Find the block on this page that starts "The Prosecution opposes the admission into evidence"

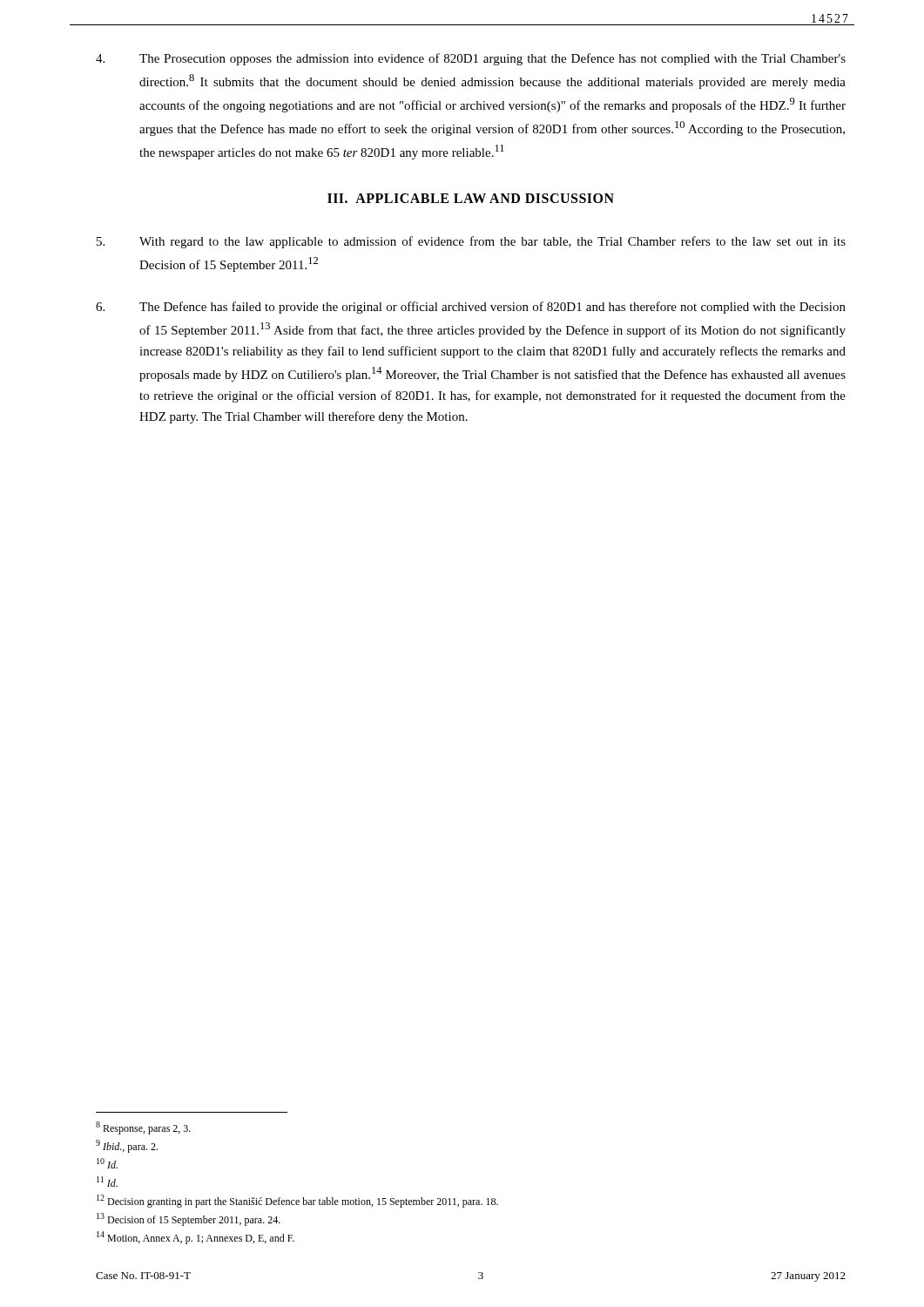(471, 105)
